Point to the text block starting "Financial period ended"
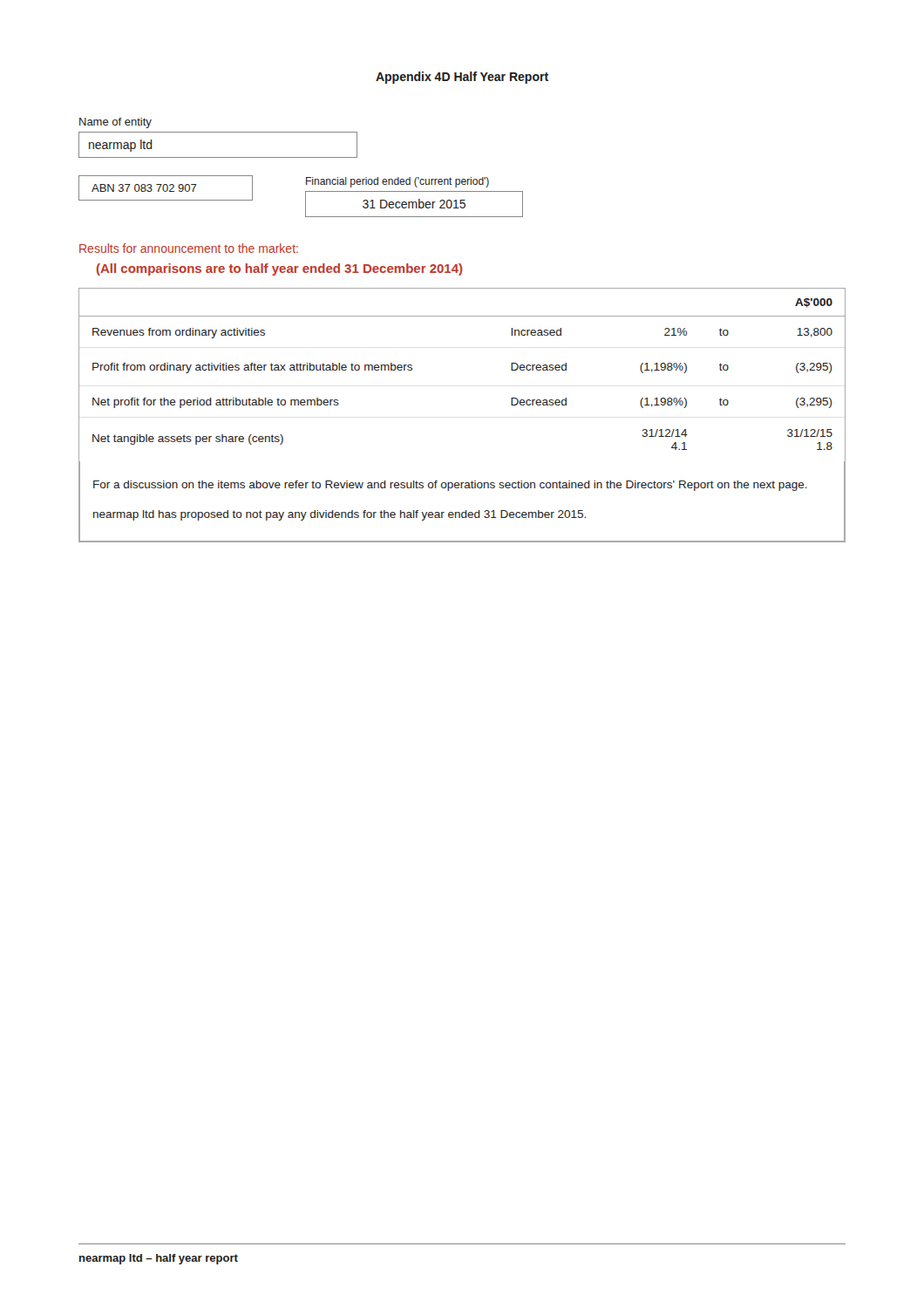 click(397, 181)
